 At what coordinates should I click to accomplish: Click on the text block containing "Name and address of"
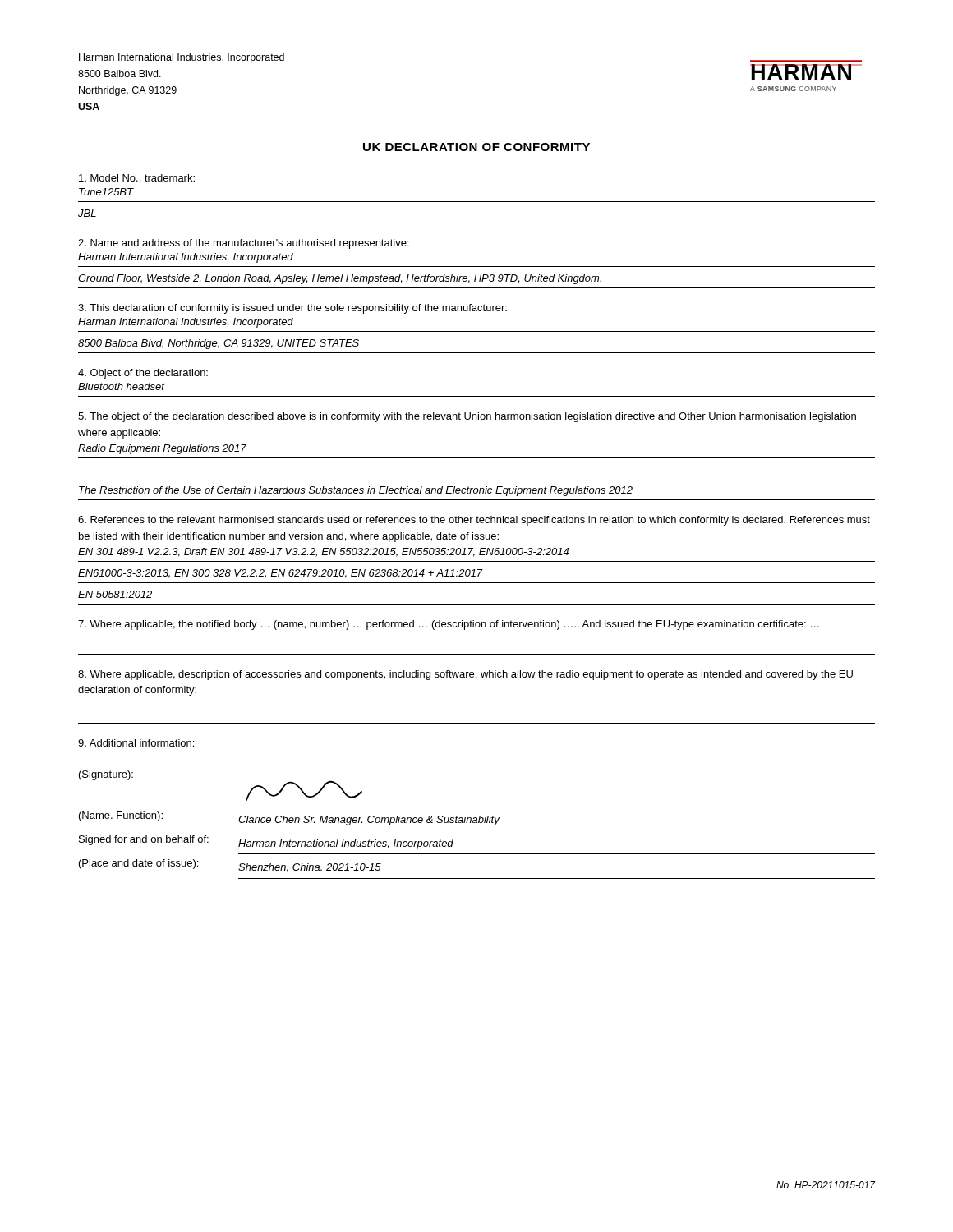(244, 243)
